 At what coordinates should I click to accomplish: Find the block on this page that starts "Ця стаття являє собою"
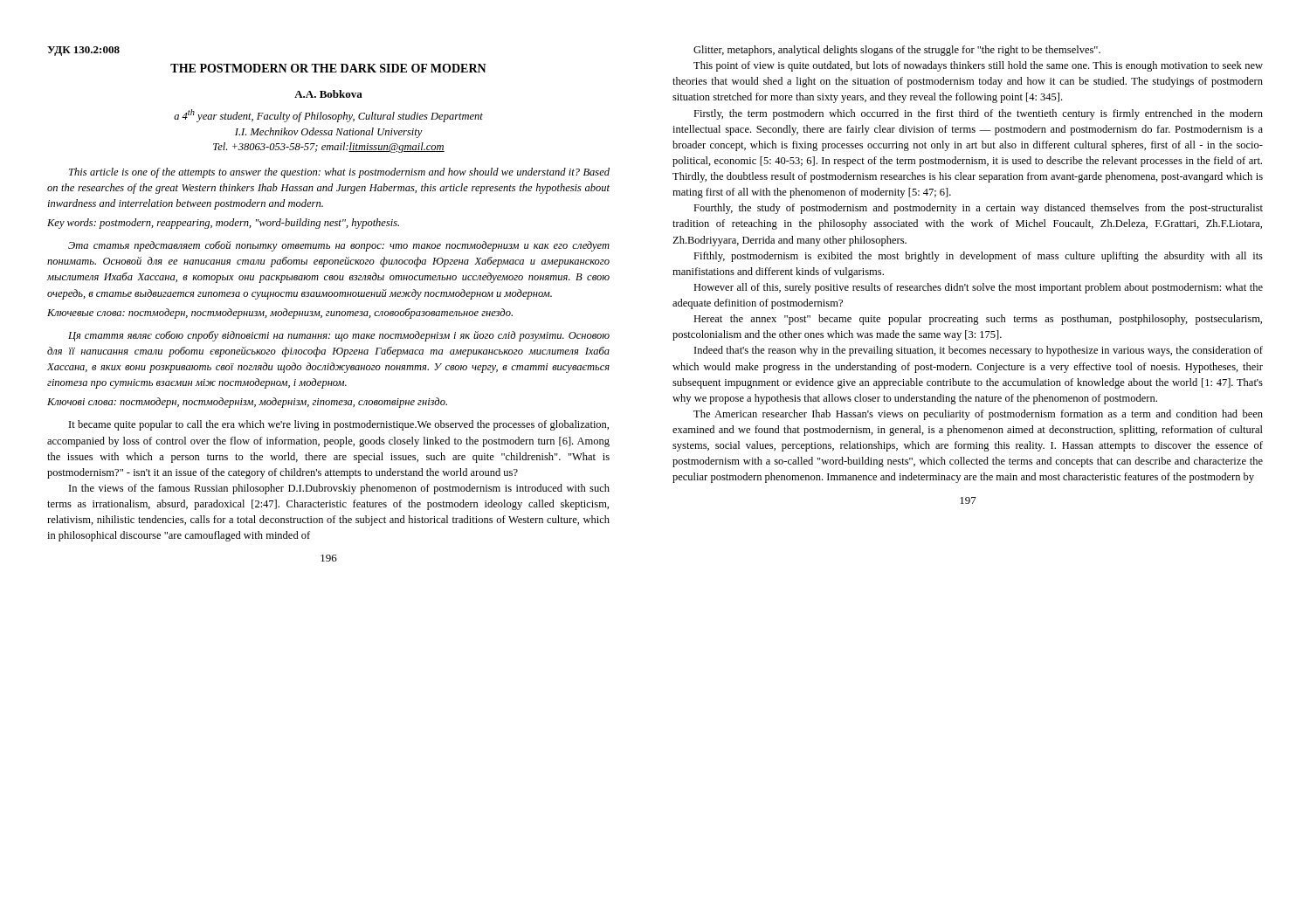click(328, 359)
